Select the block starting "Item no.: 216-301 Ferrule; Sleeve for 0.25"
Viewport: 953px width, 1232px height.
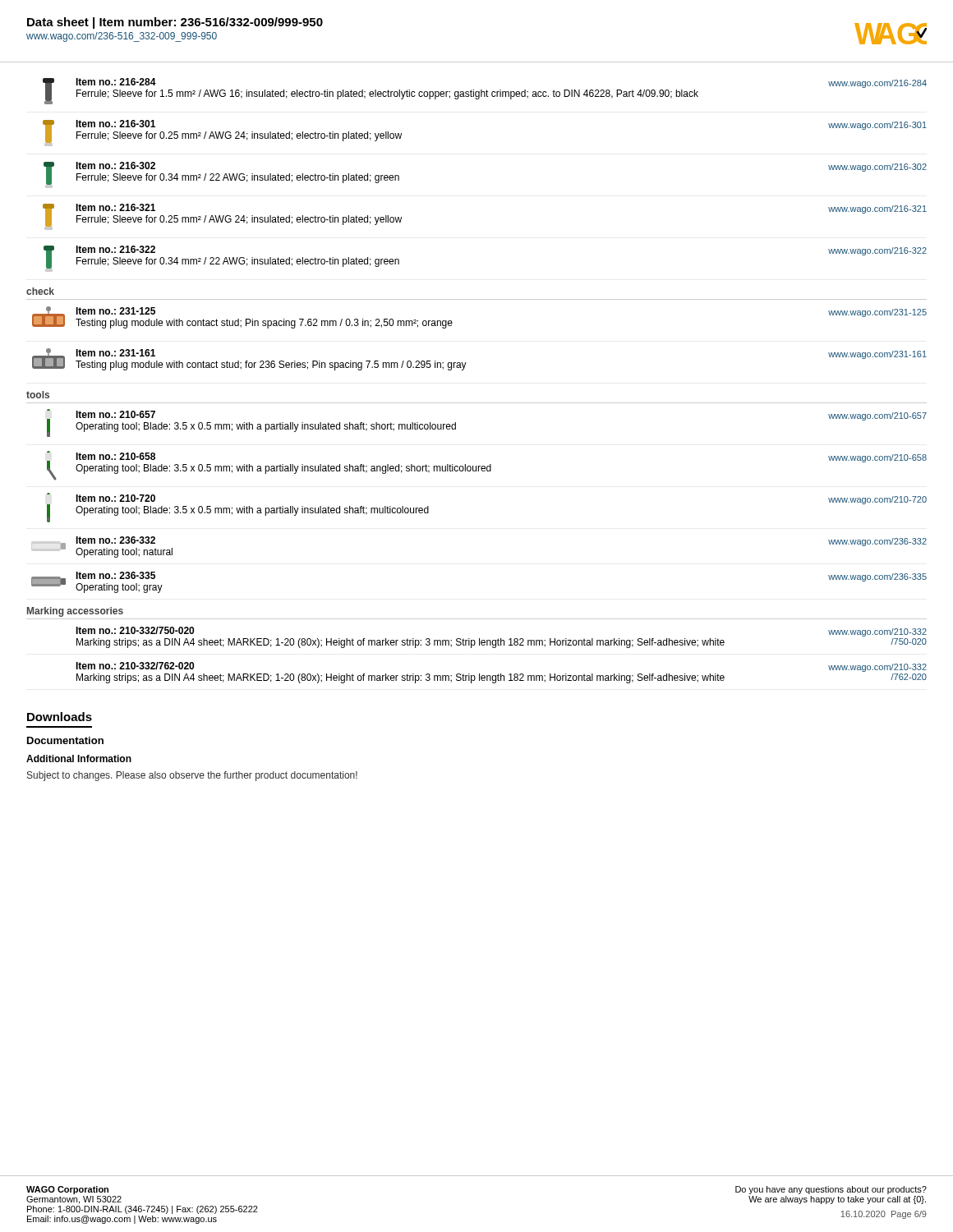click(138, 133)
